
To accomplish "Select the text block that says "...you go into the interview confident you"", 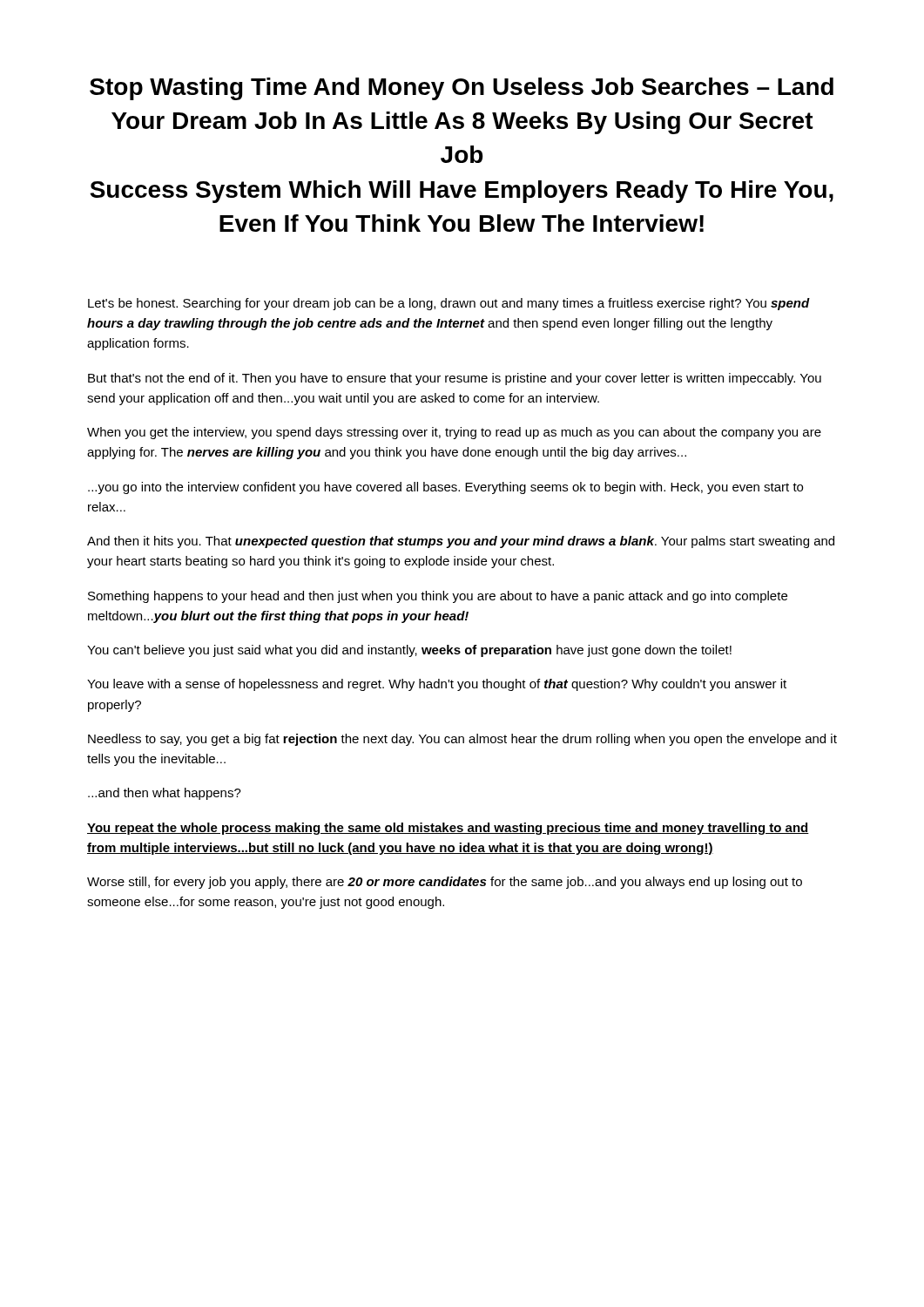I will (445, 497).
